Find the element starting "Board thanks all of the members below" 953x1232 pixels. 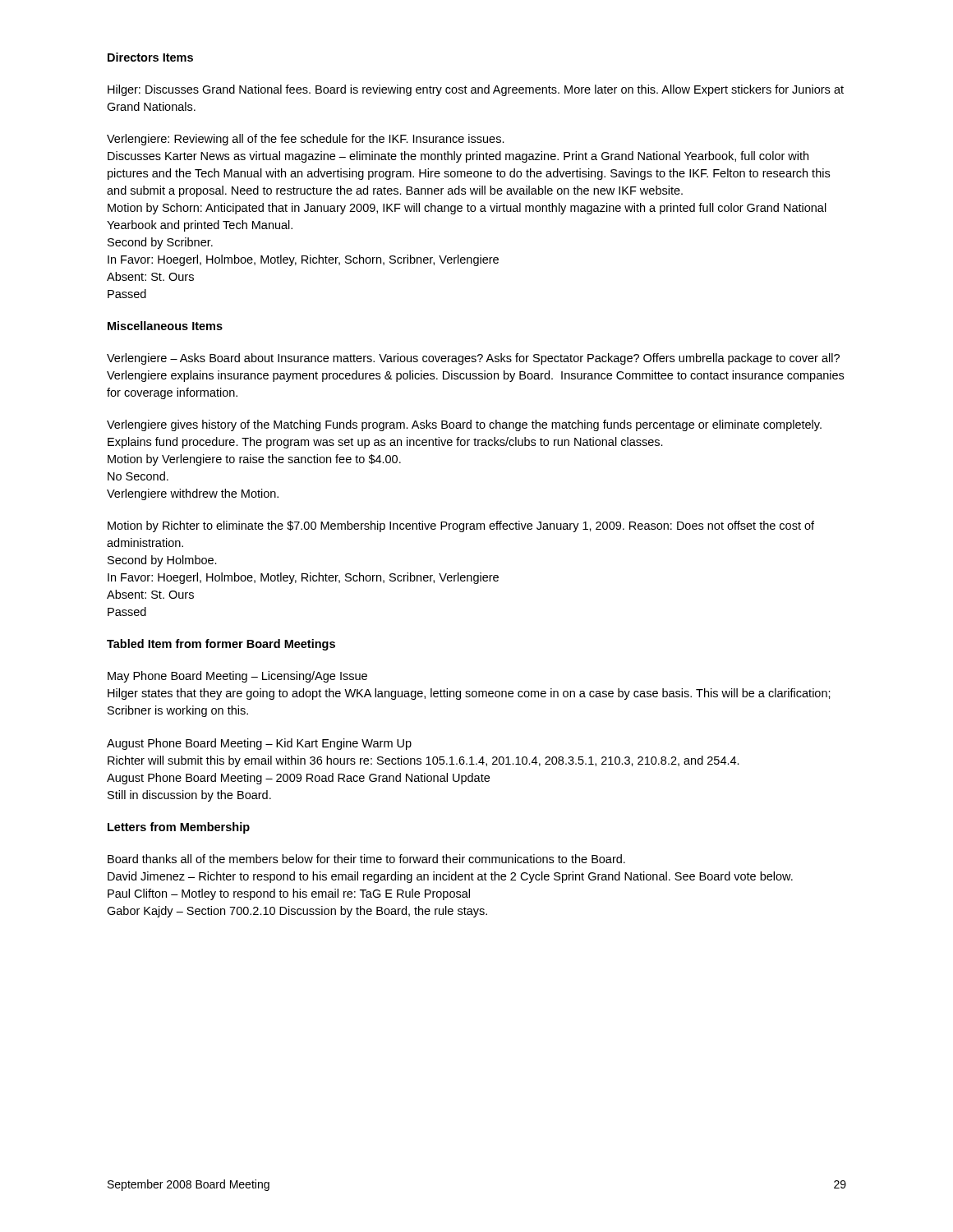[x=476, y=885]
